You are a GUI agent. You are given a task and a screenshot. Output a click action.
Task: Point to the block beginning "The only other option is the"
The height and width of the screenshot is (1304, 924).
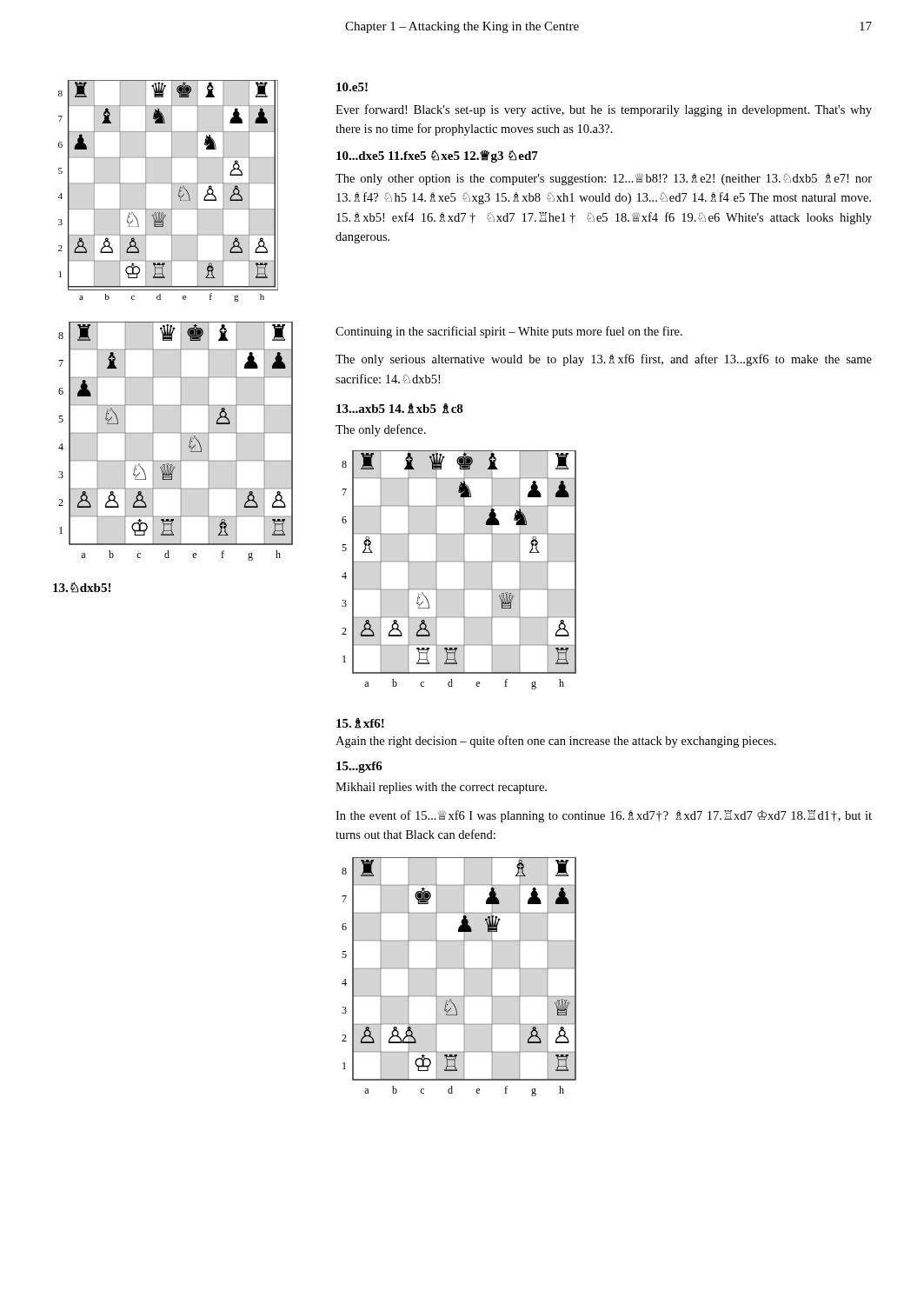[604, 207]
